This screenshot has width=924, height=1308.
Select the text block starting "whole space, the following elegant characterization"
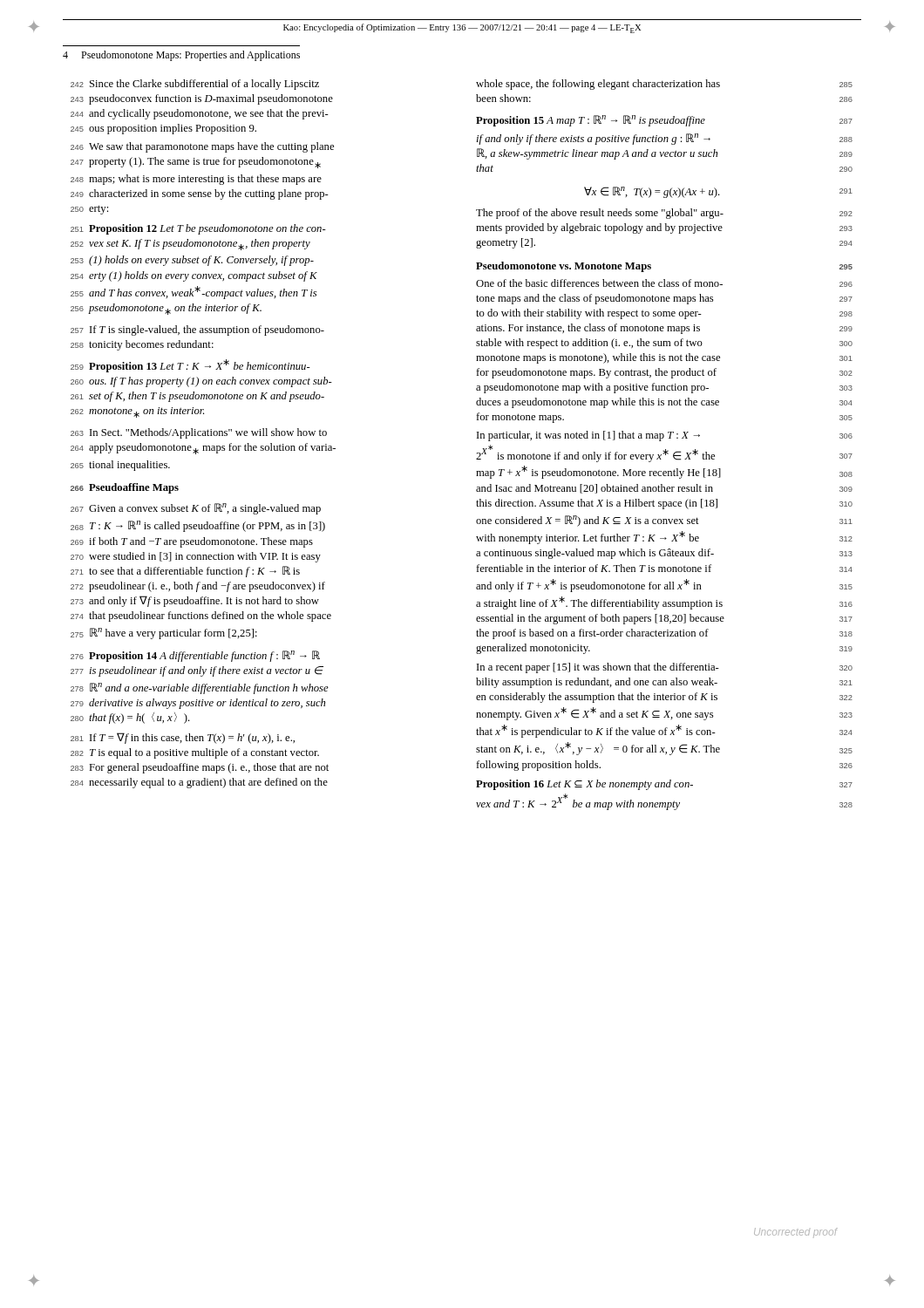(x=664, y=92)
